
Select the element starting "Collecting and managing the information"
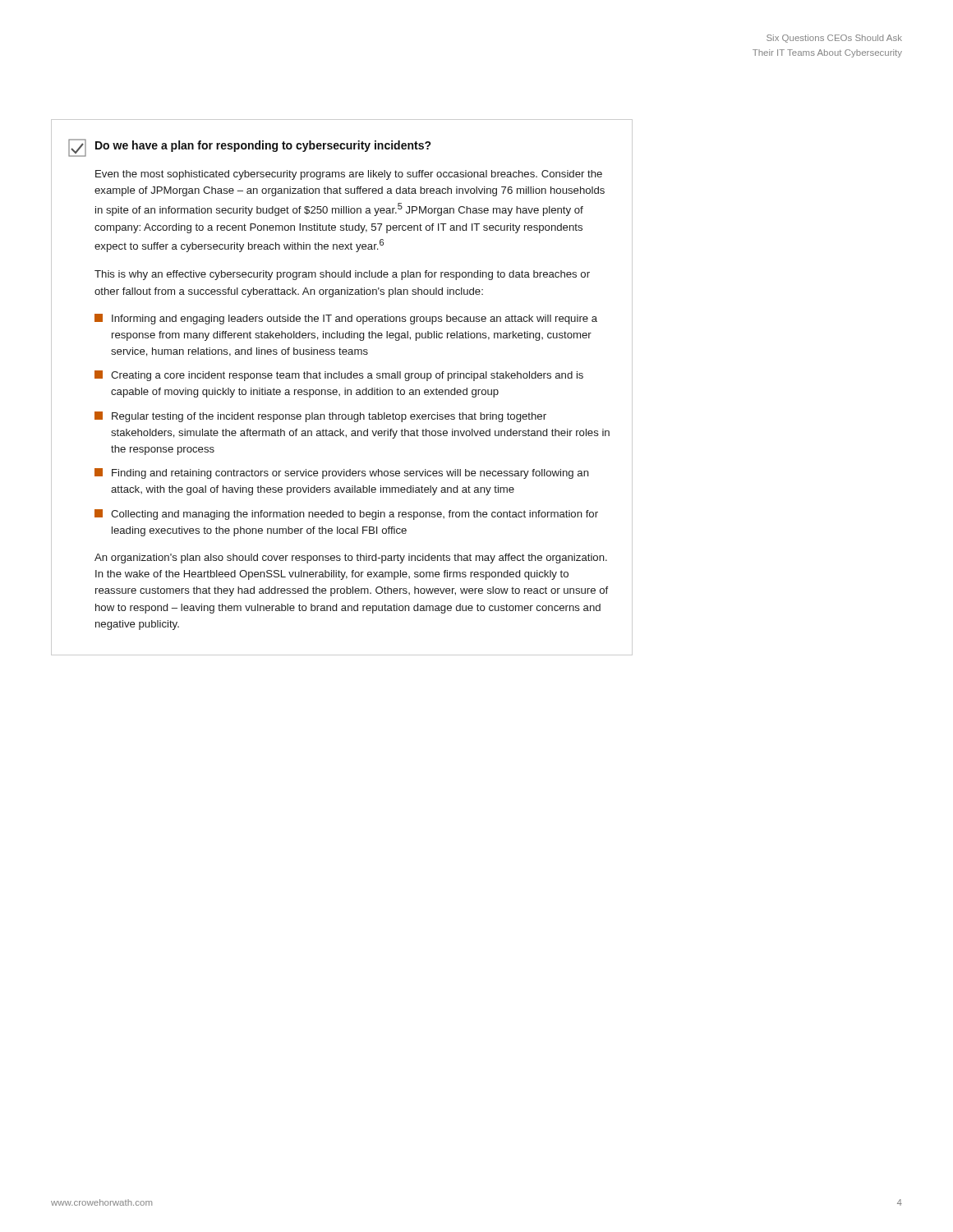[352, 522]
